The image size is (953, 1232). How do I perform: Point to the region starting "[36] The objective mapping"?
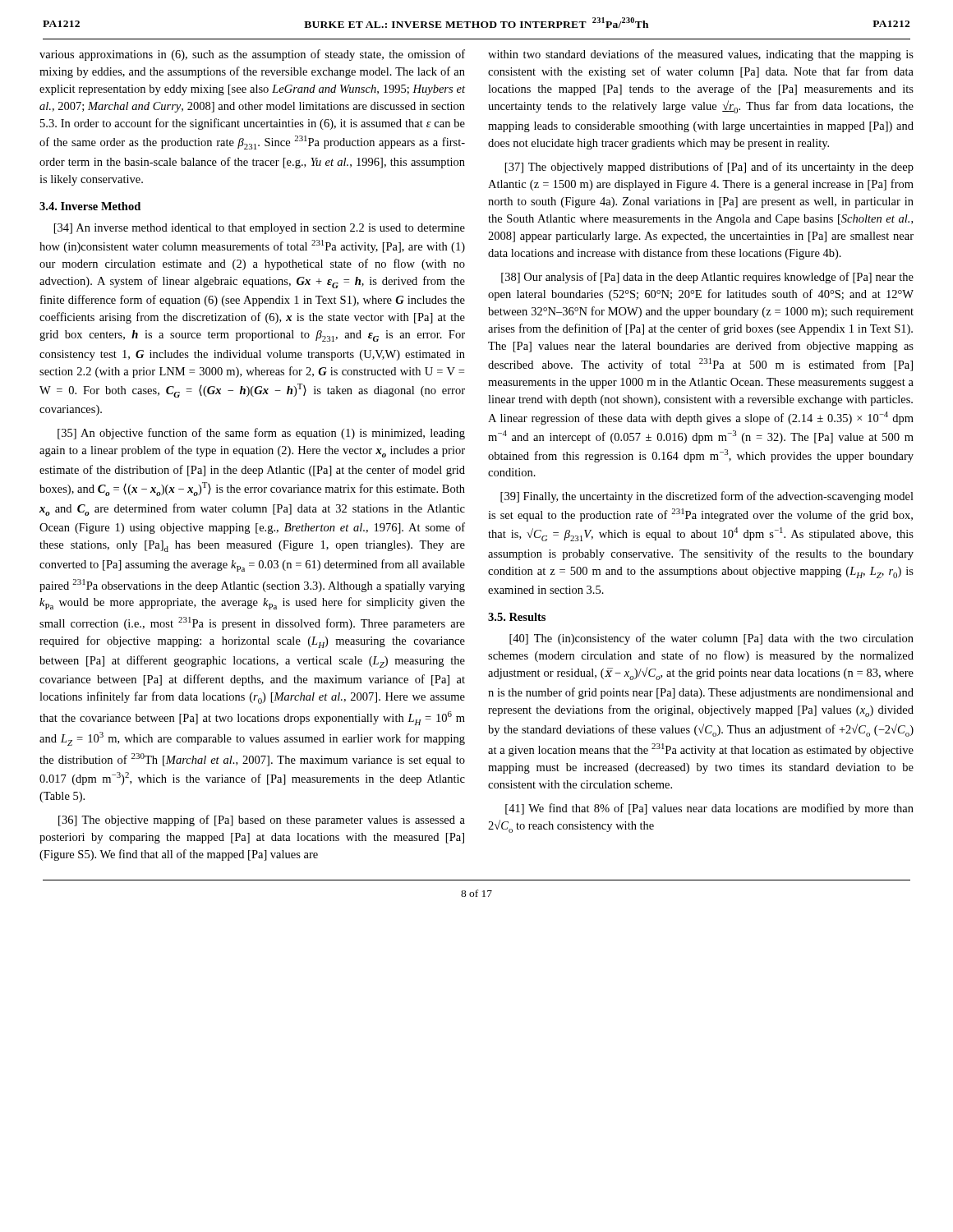click(252, 837)
